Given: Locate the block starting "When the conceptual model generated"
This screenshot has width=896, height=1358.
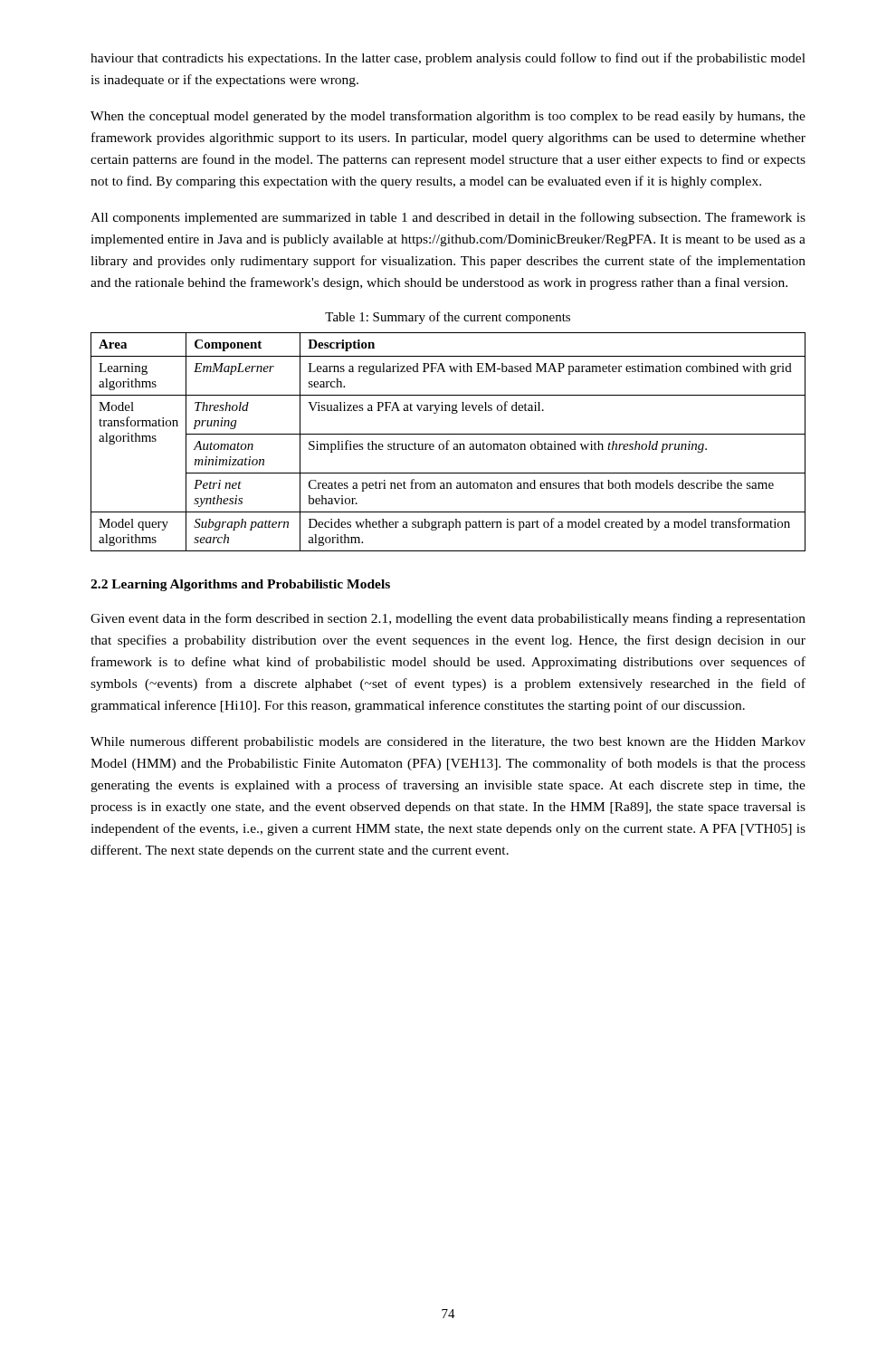Looking at the screenshot, I should click(448, 149).
